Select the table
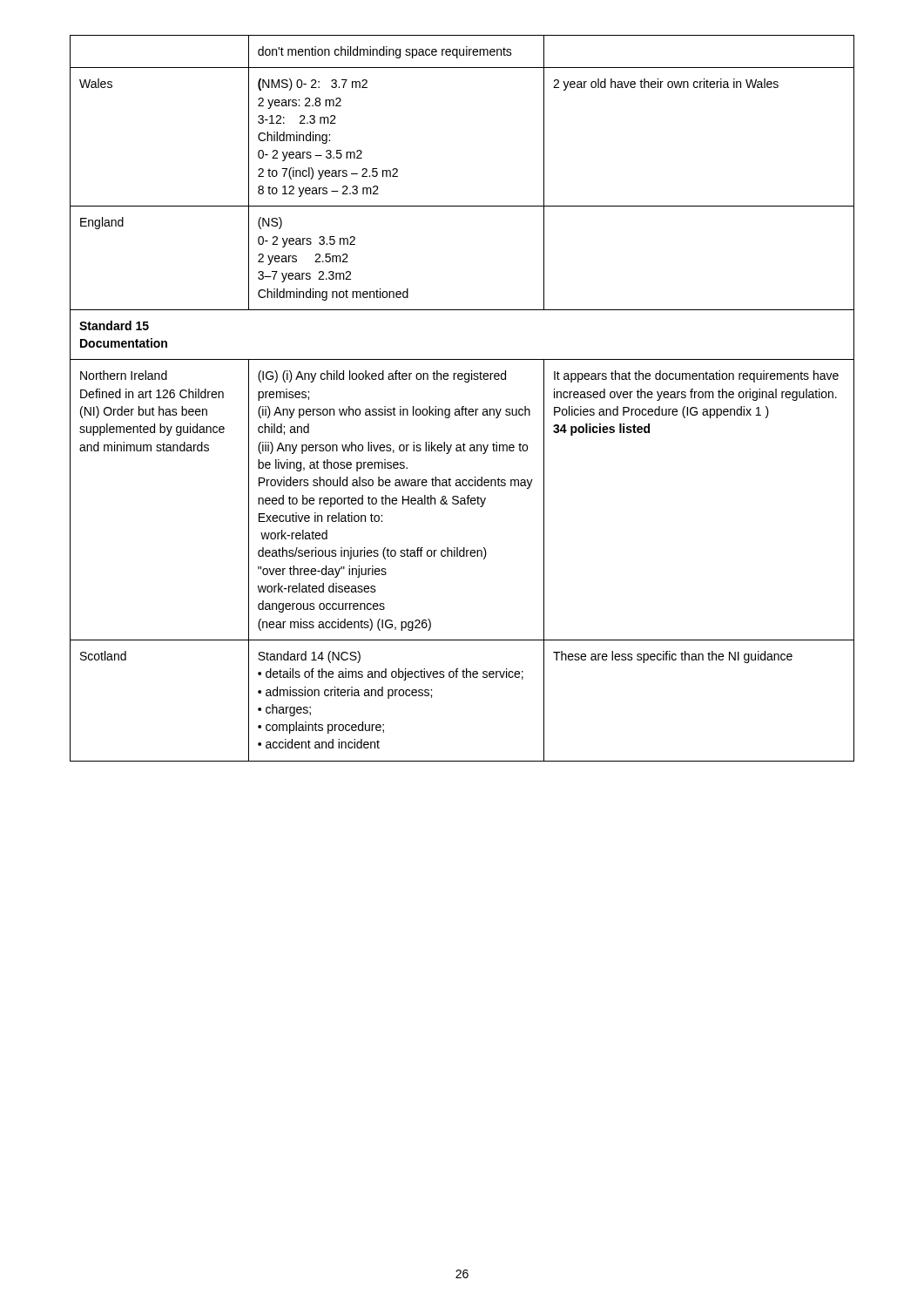Screen dimensions: 1307x924 [x=462, y=398]
